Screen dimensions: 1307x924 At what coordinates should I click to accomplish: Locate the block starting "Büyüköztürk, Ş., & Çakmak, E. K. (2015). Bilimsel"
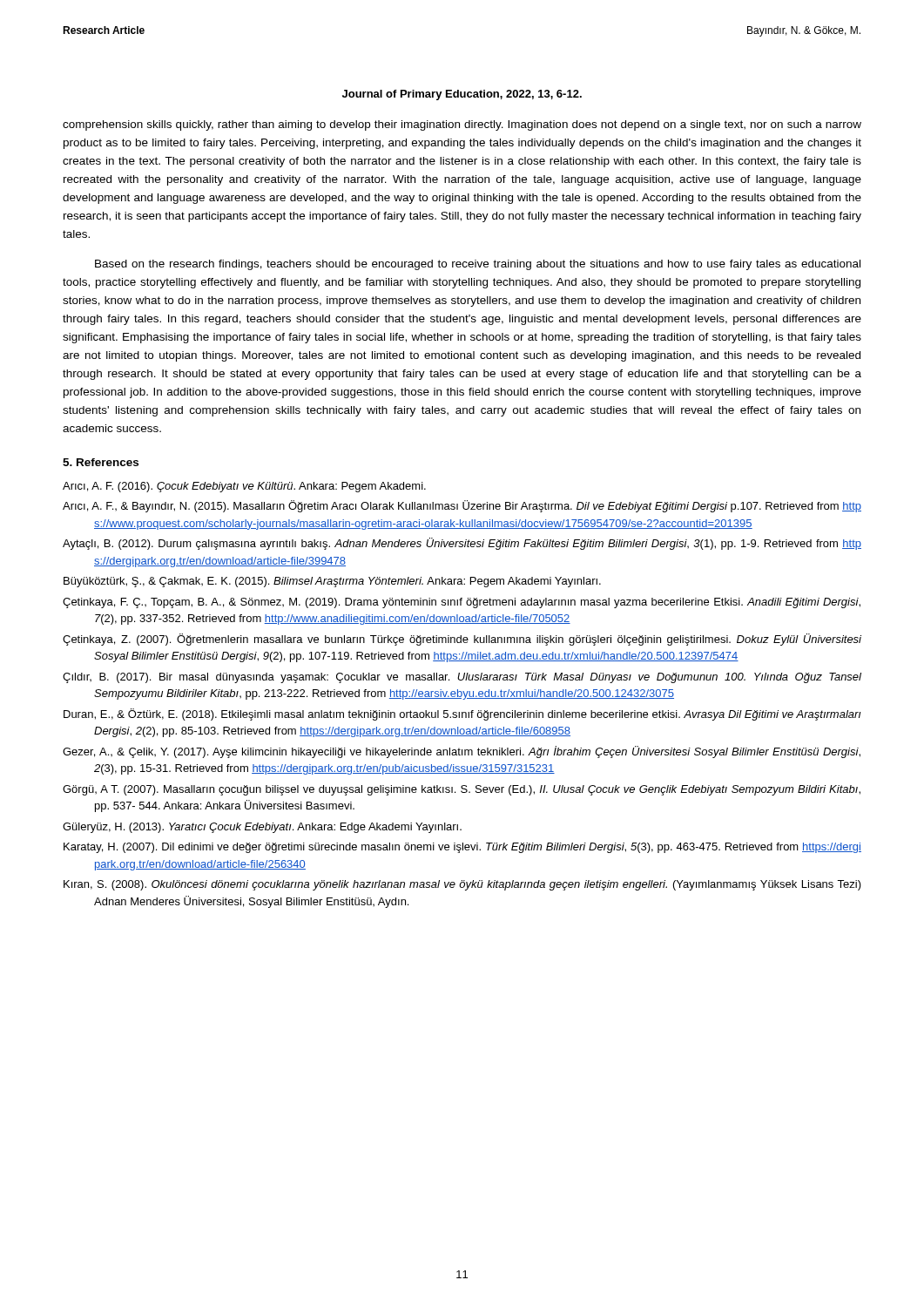point(332,581)
